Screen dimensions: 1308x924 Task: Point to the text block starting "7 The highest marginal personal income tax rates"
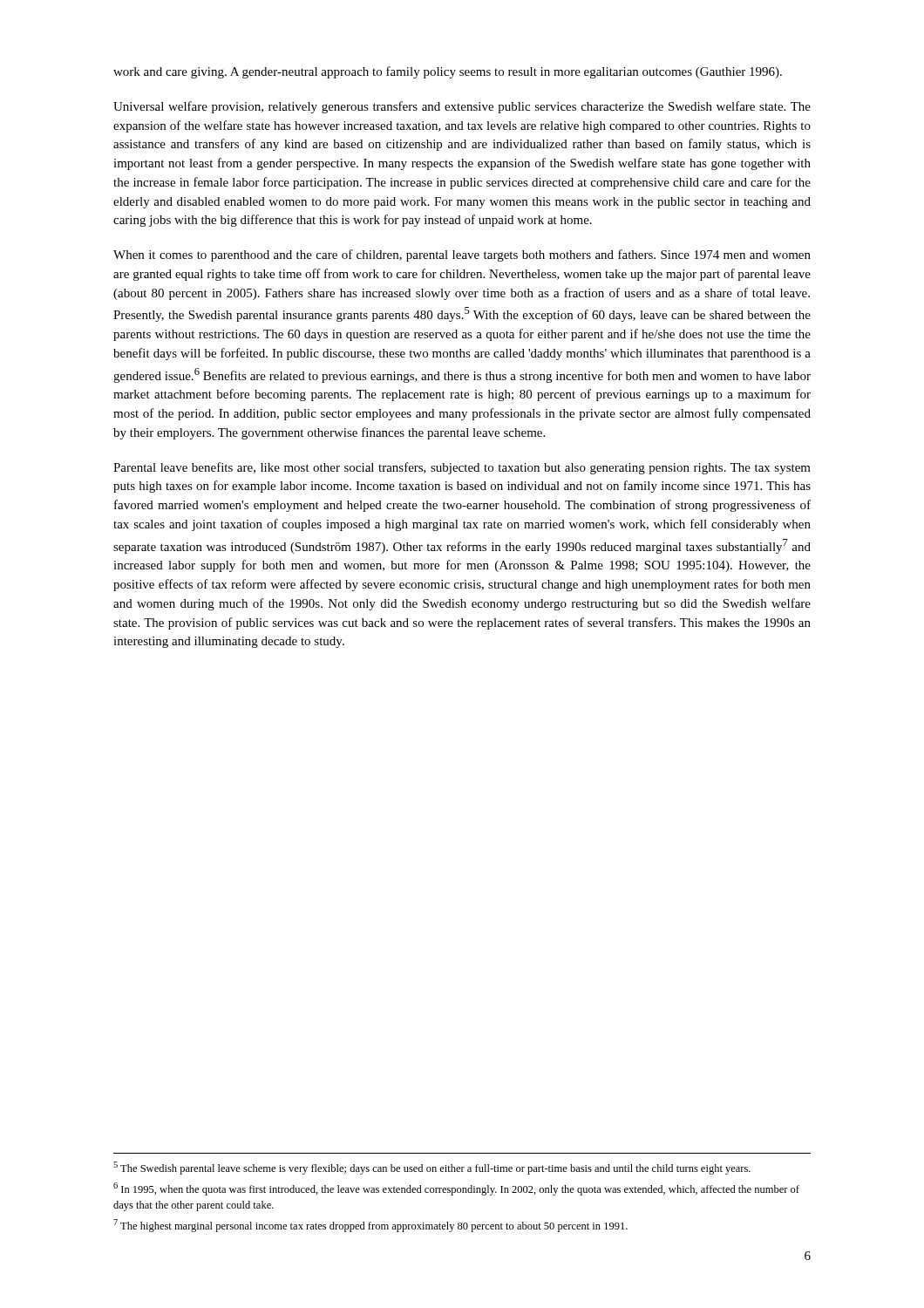tap(371, 1225)
